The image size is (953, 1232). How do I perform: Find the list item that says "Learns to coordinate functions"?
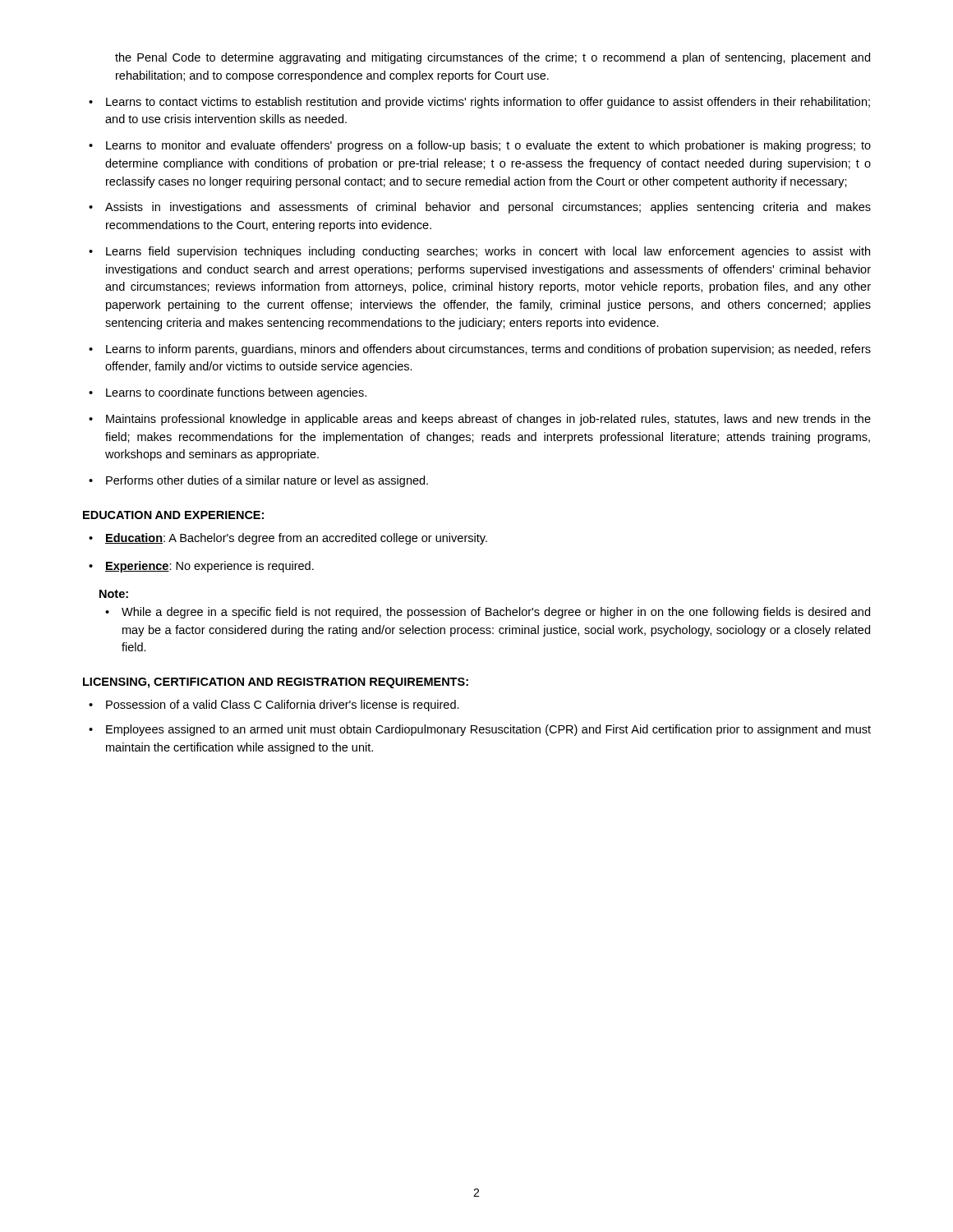click(228, 393)
